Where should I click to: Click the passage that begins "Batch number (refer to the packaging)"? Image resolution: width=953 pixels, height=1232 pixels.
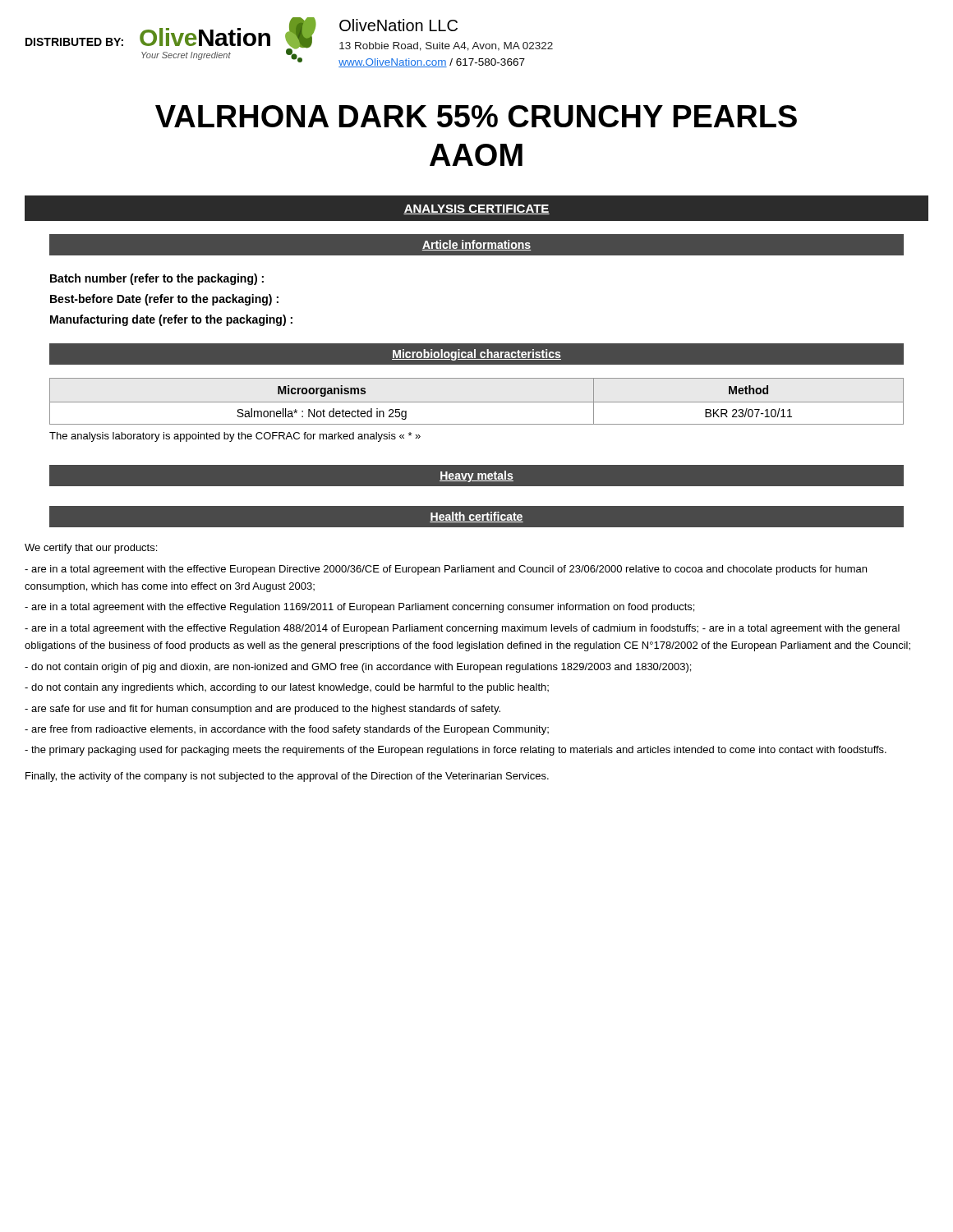(x=157, y=279)
